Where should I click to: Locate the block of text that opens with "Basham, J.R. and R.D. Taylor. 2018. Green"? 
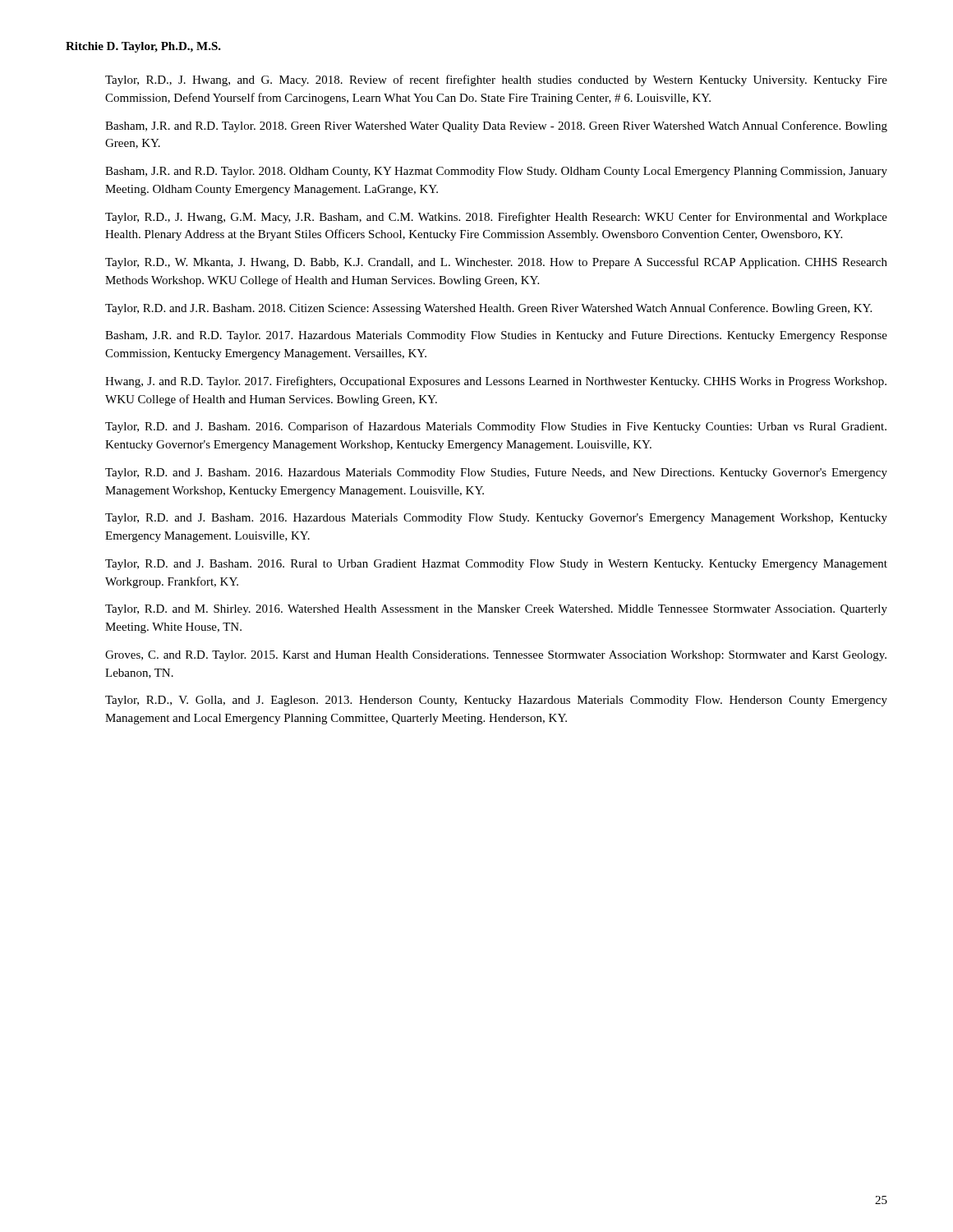tap(476, 135)
